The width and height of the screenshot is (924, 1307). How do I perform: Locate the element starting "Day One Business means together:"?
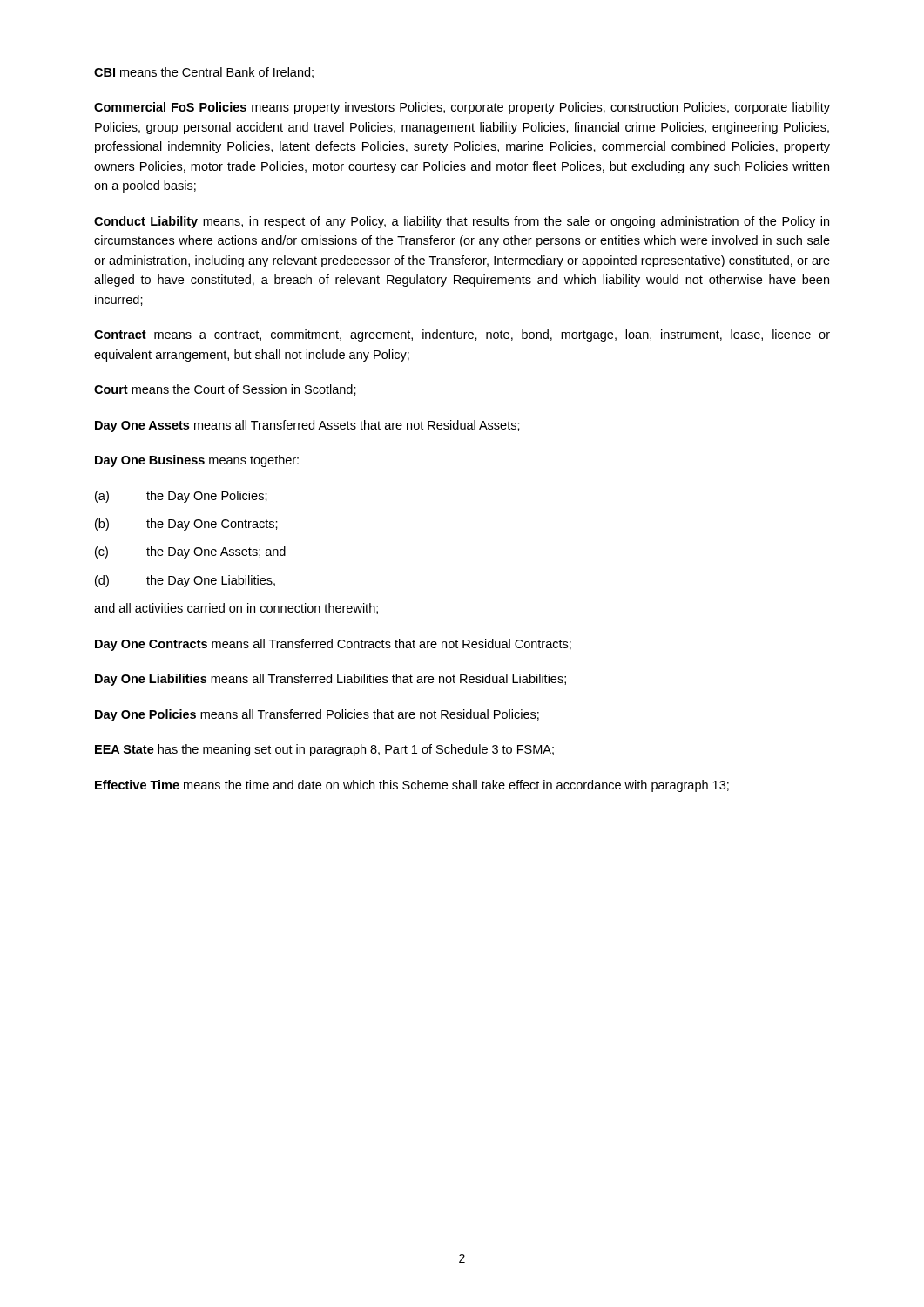[197, 460]
